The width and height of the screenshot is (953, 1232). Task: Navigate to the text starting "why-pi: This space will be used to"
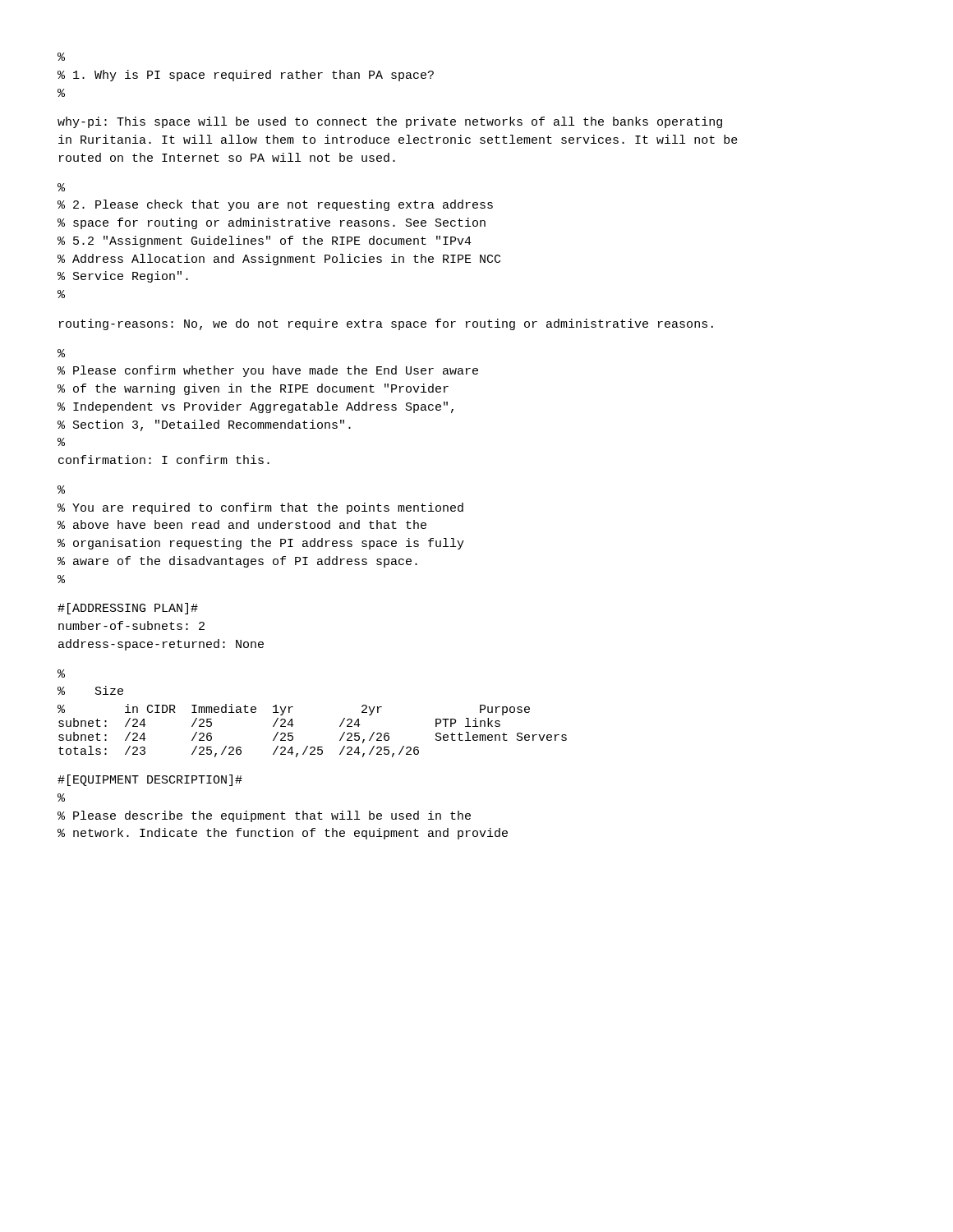point(398,141)
